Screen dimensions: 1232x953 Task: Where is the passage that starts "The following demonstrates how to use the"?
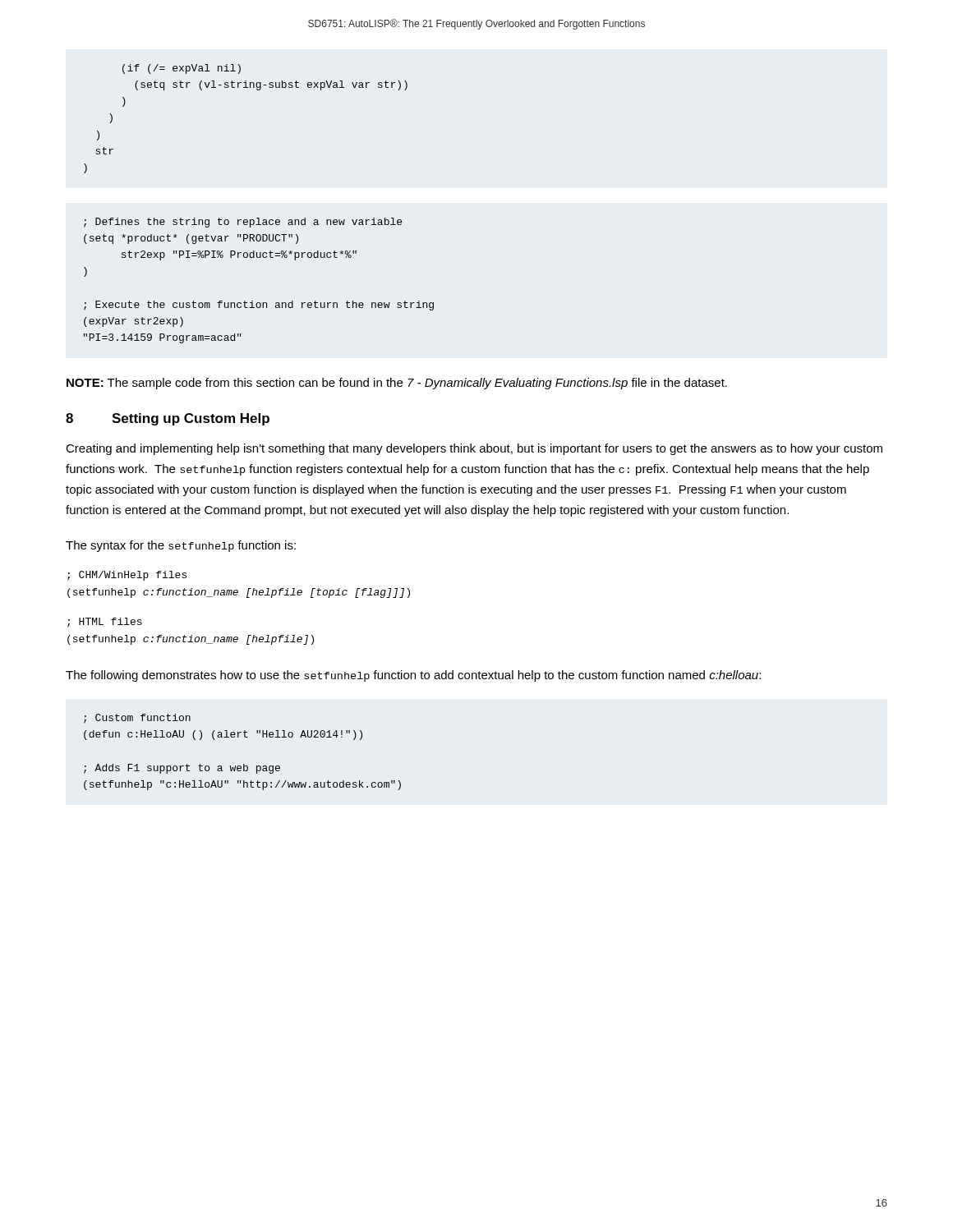point(414,675)
